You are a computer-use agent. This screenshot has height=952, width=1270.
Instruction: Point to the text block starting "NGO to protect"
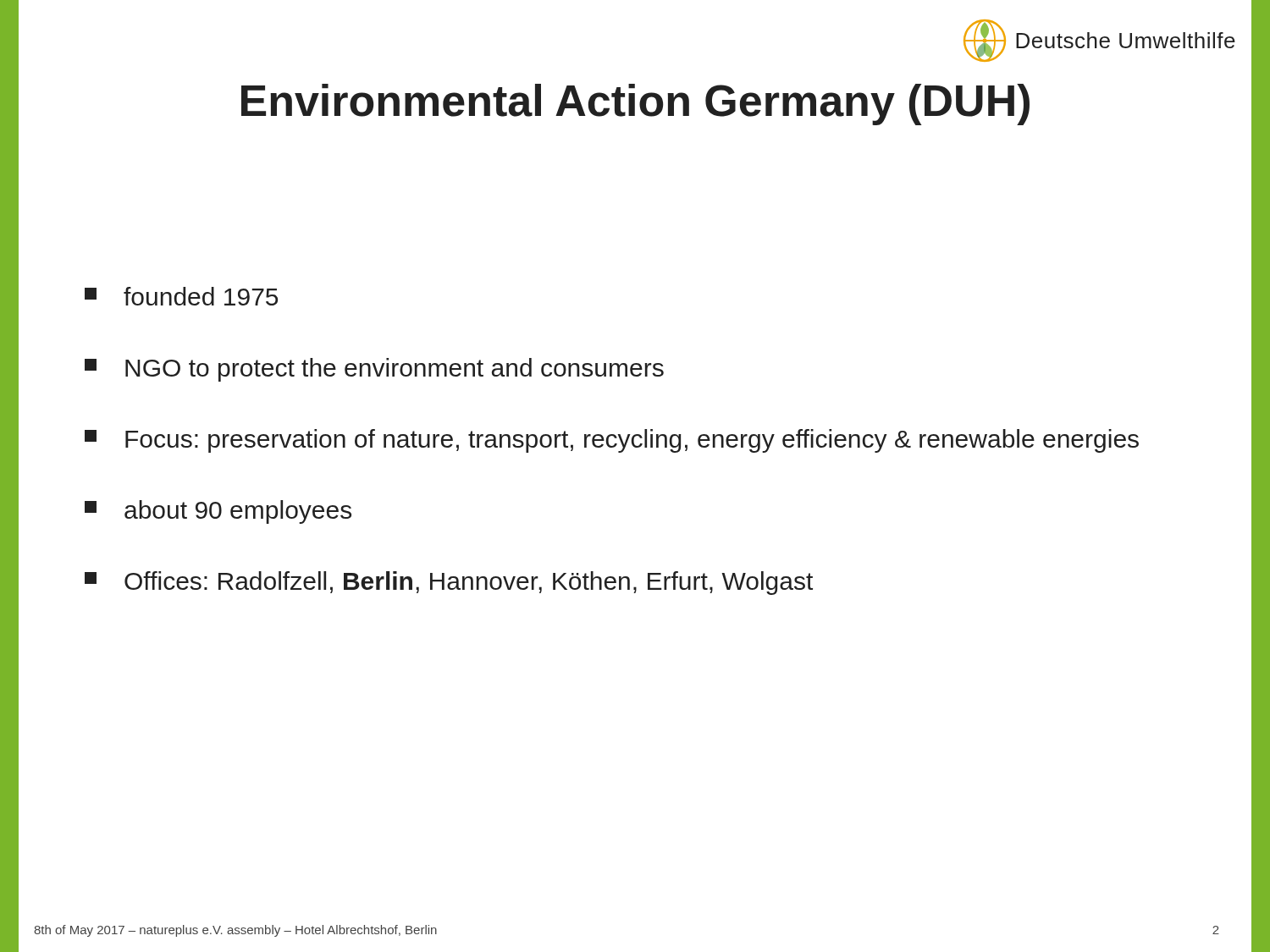(375, 368)
